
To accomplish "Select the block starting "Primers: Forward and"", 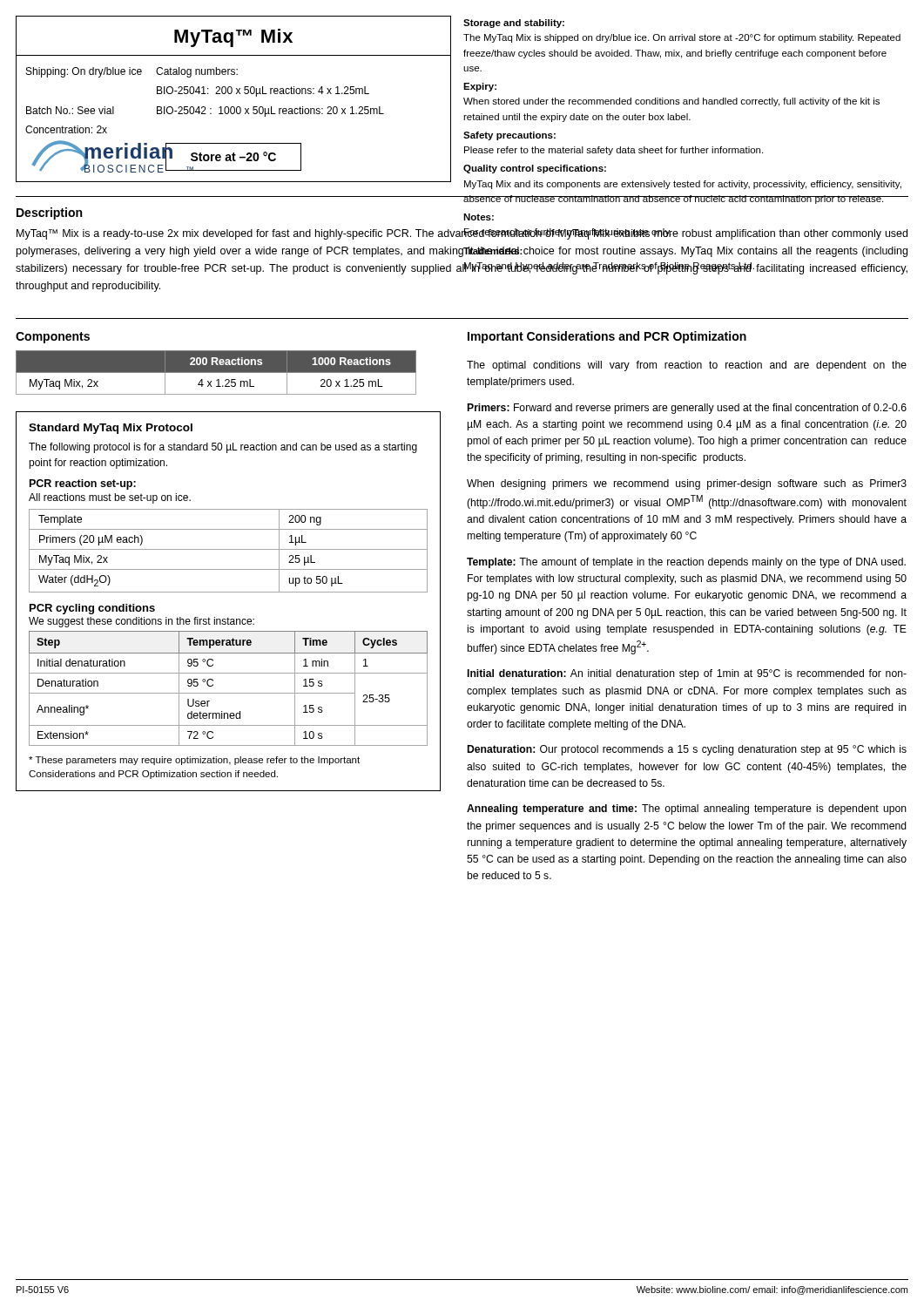I will click(x=687, y=433).
